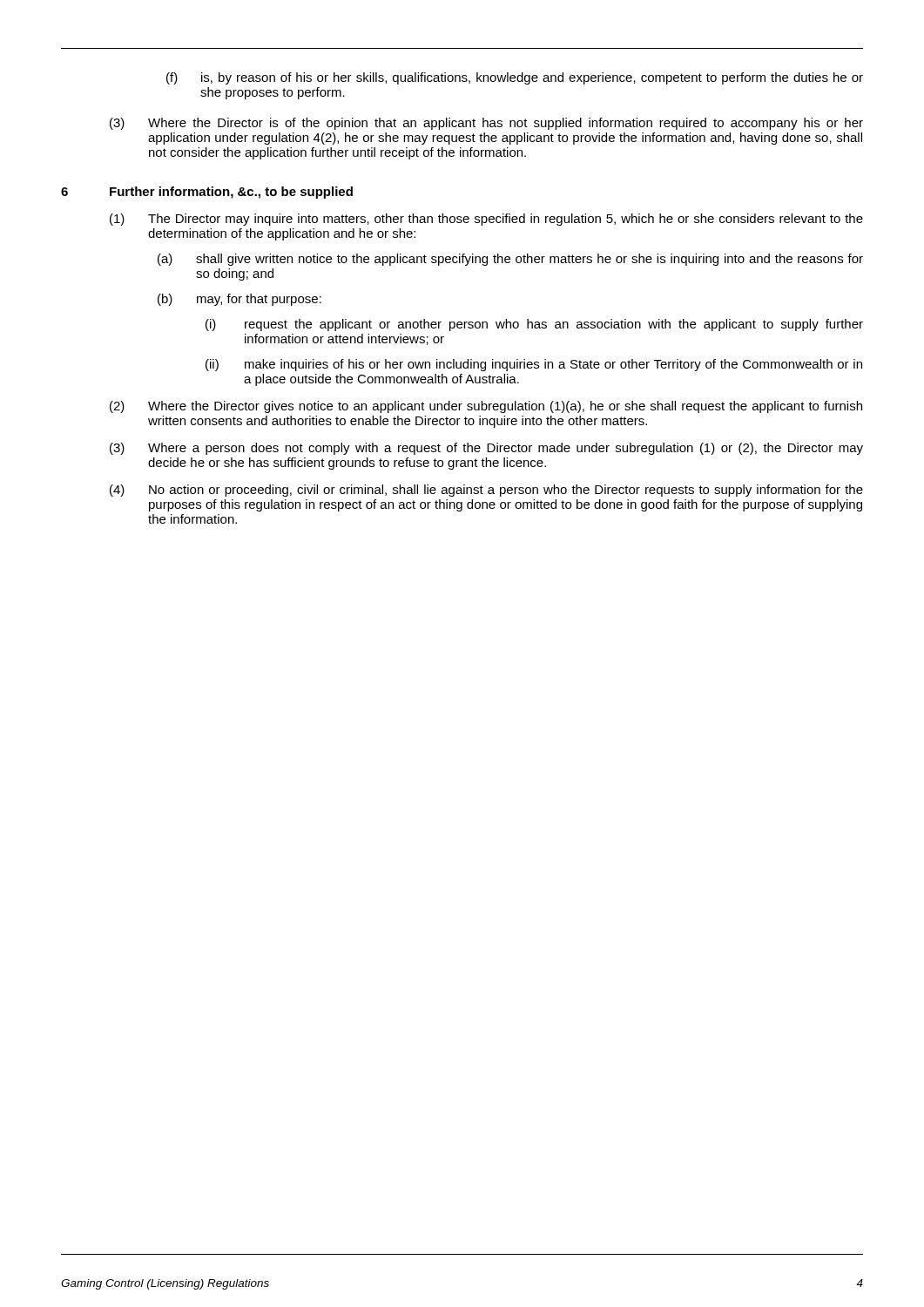Click the section header that begins "6 Further information, &c.,"
This screenshot has height=1307, width=924.
point(207,191)
